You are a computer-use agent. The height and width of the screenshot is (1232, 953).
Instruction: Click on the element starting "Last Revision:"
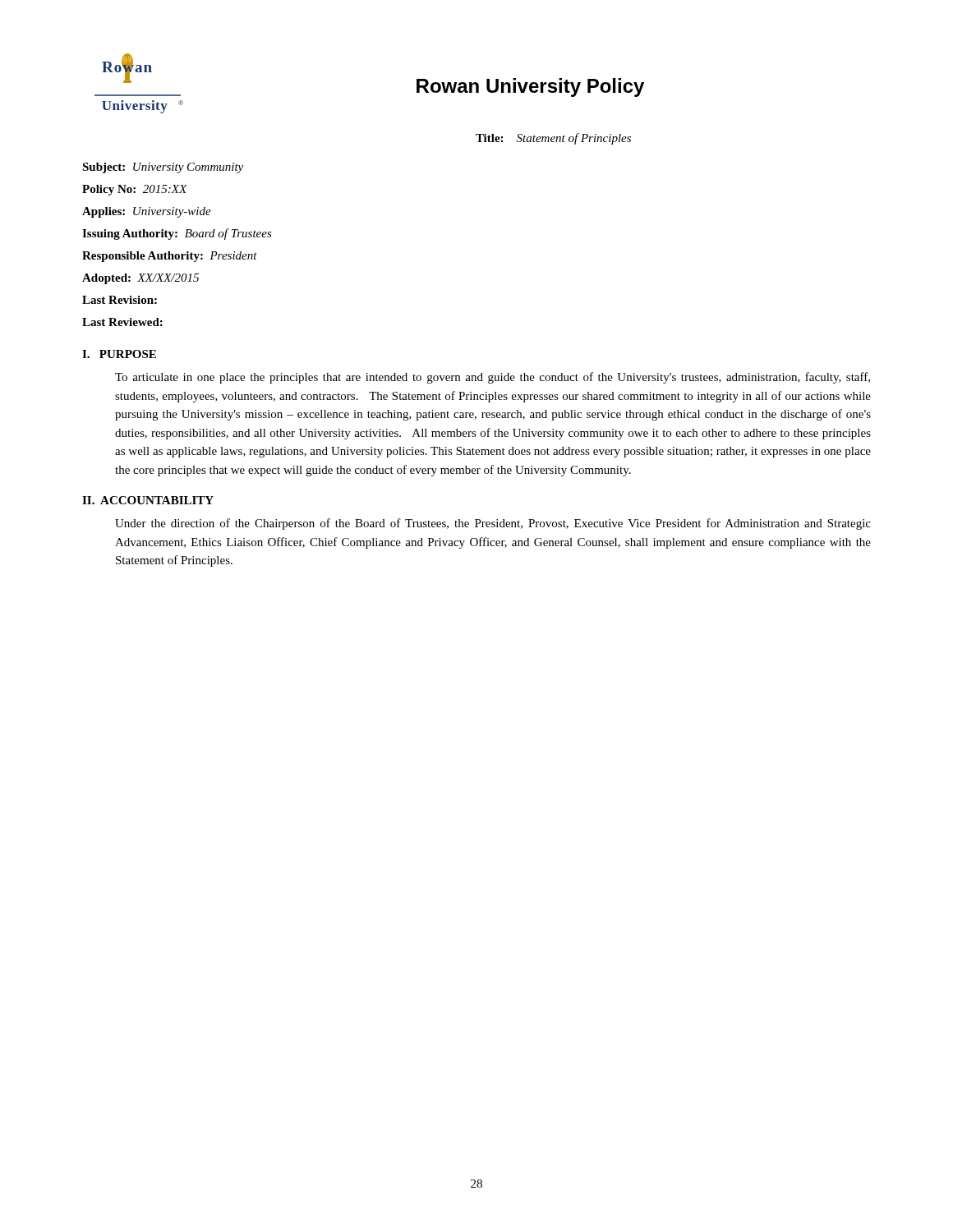click(120, 300)
